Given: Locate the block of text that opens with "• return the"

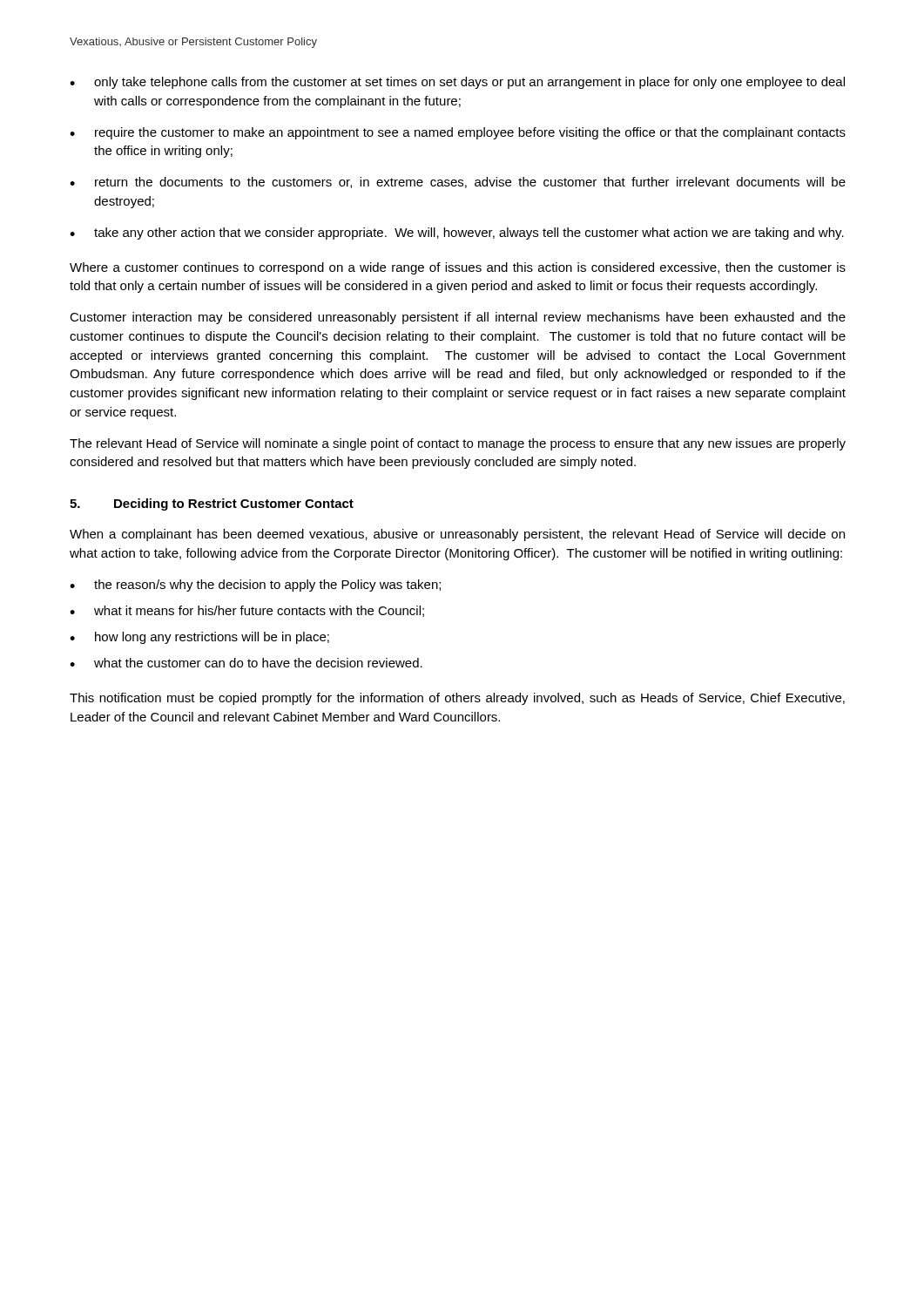Looking at the screenshot, I should point(458,191).
